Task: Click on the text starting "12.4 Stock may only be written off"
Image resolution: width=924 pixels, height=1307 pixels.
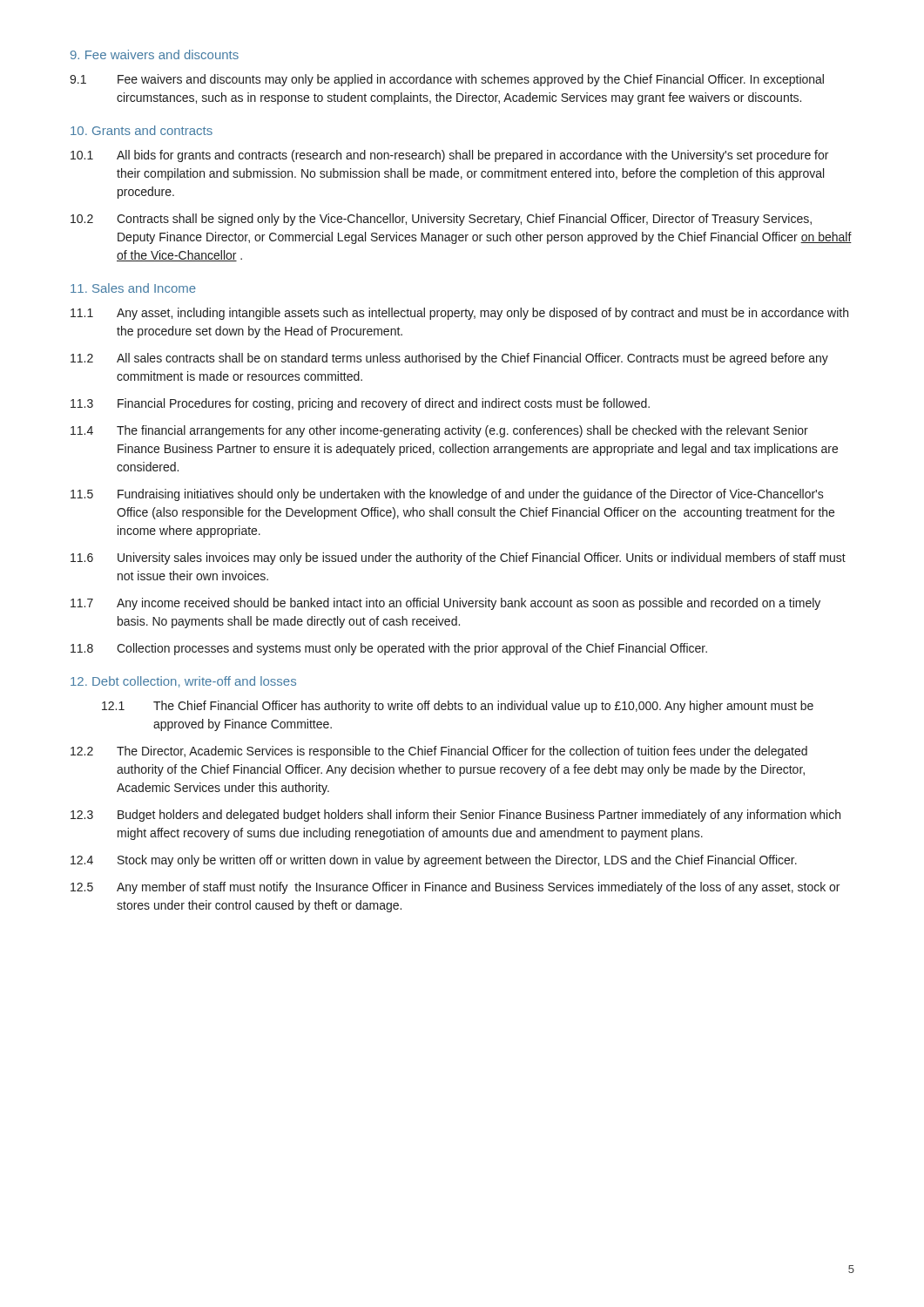Action: (x=462, y=860)
